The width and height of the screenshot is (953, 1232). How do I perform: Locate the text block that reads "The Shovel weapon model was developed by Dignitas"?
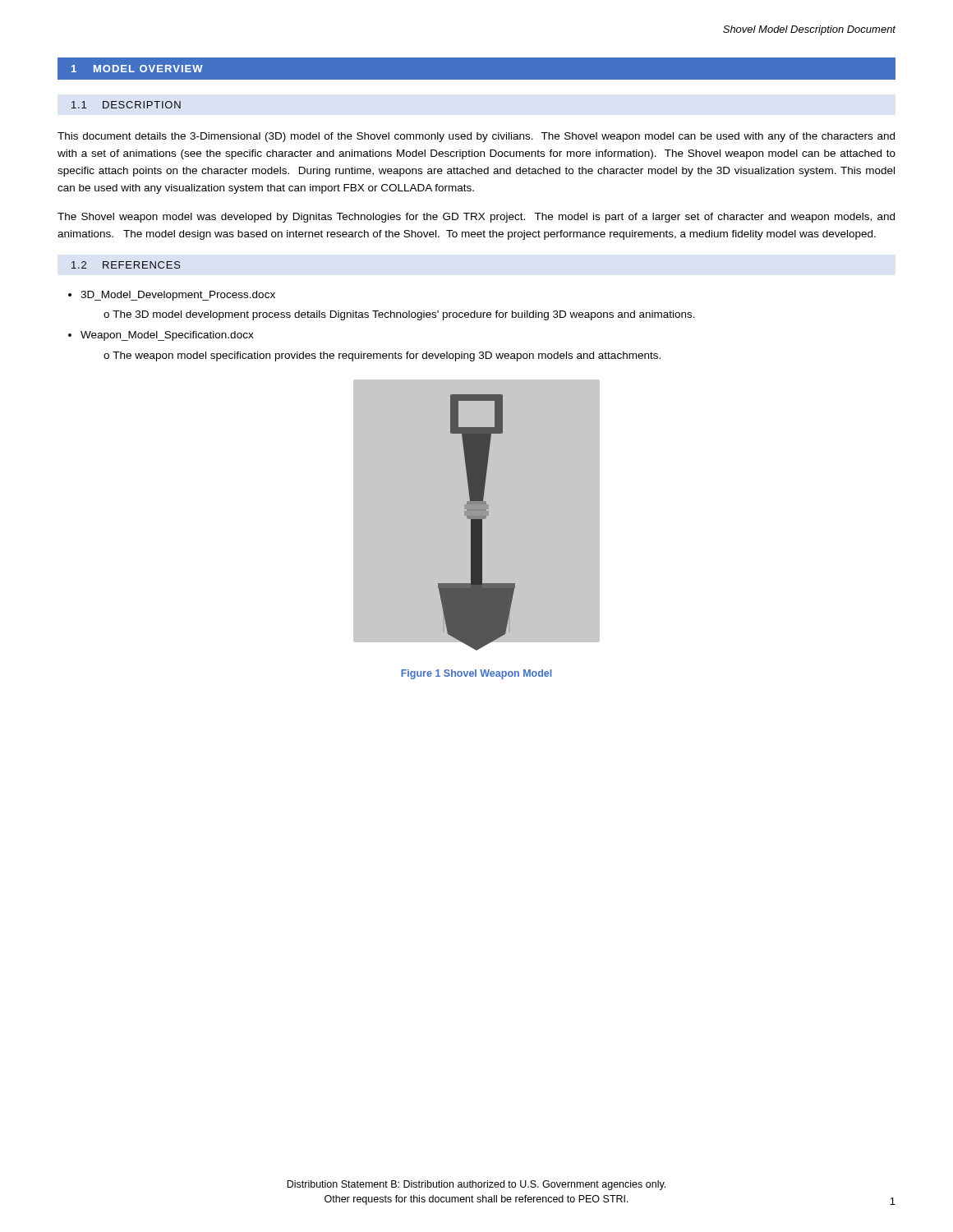click(x=476, y=225)
